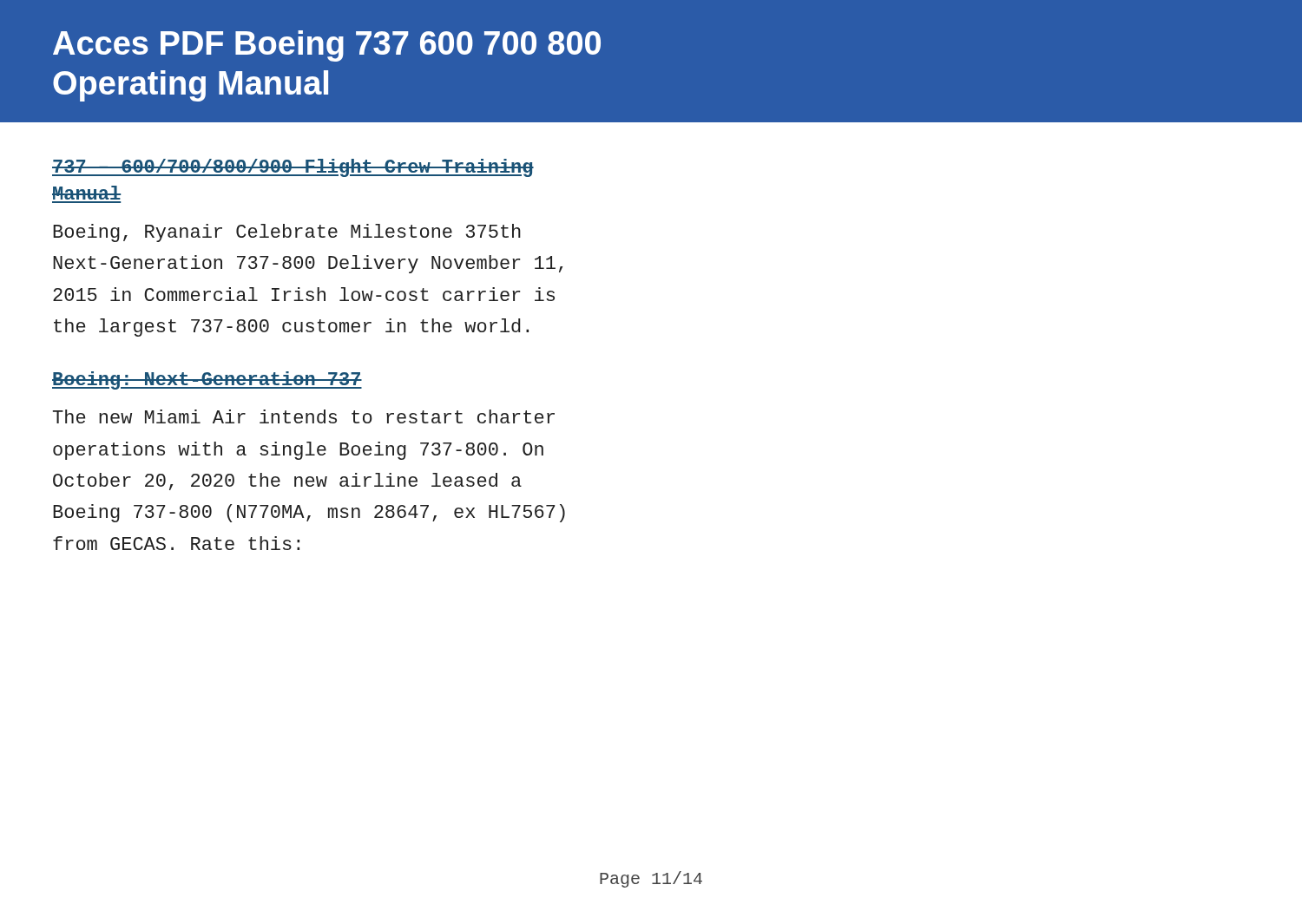This screenshot has width=1302, height=924.
Task: Click the title that begins "Acces PDF Boeing 737 600 700"
Action: 327,46
